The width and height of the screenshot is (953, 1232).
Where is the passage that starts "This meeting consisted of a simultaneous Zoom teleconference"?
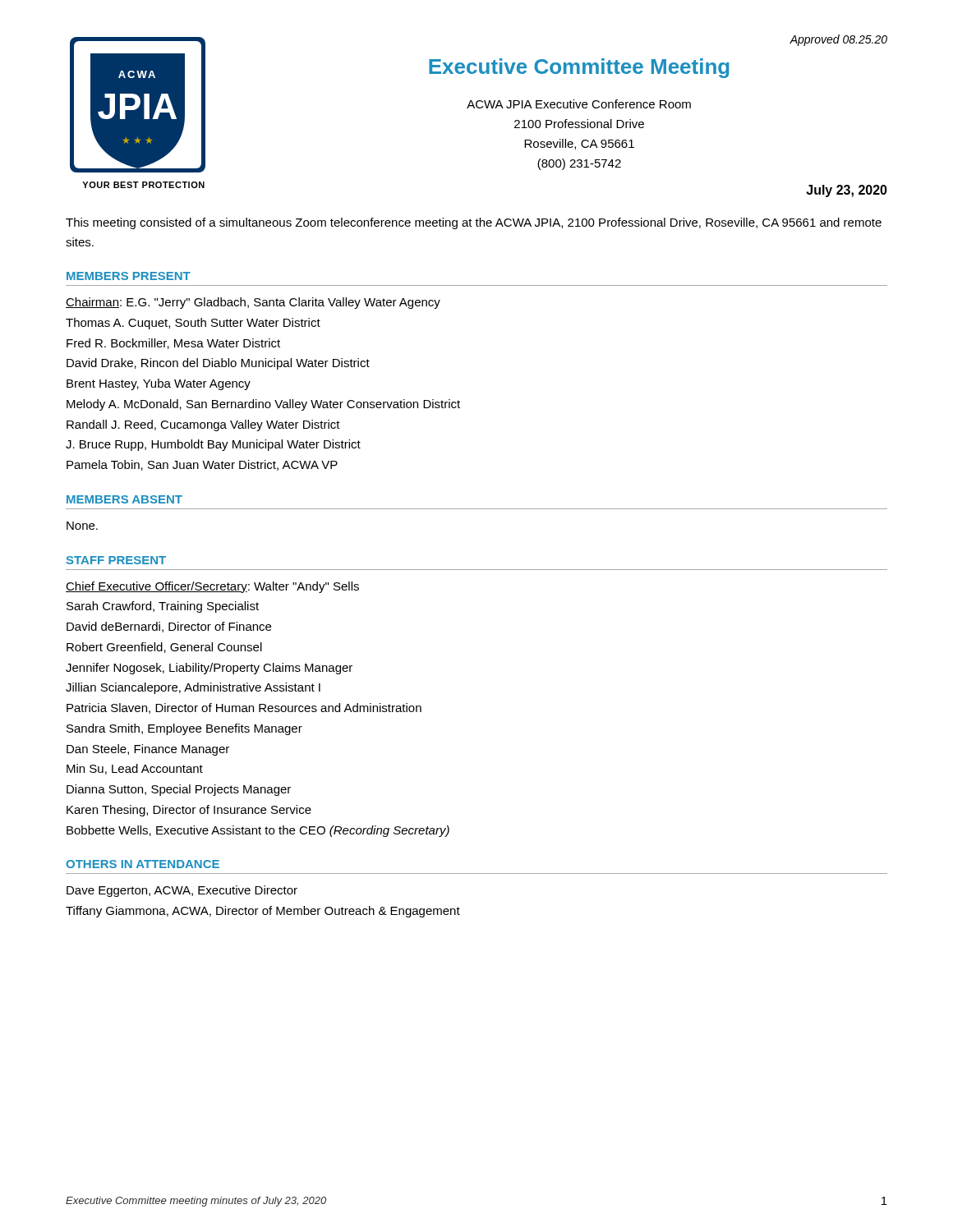474,232
